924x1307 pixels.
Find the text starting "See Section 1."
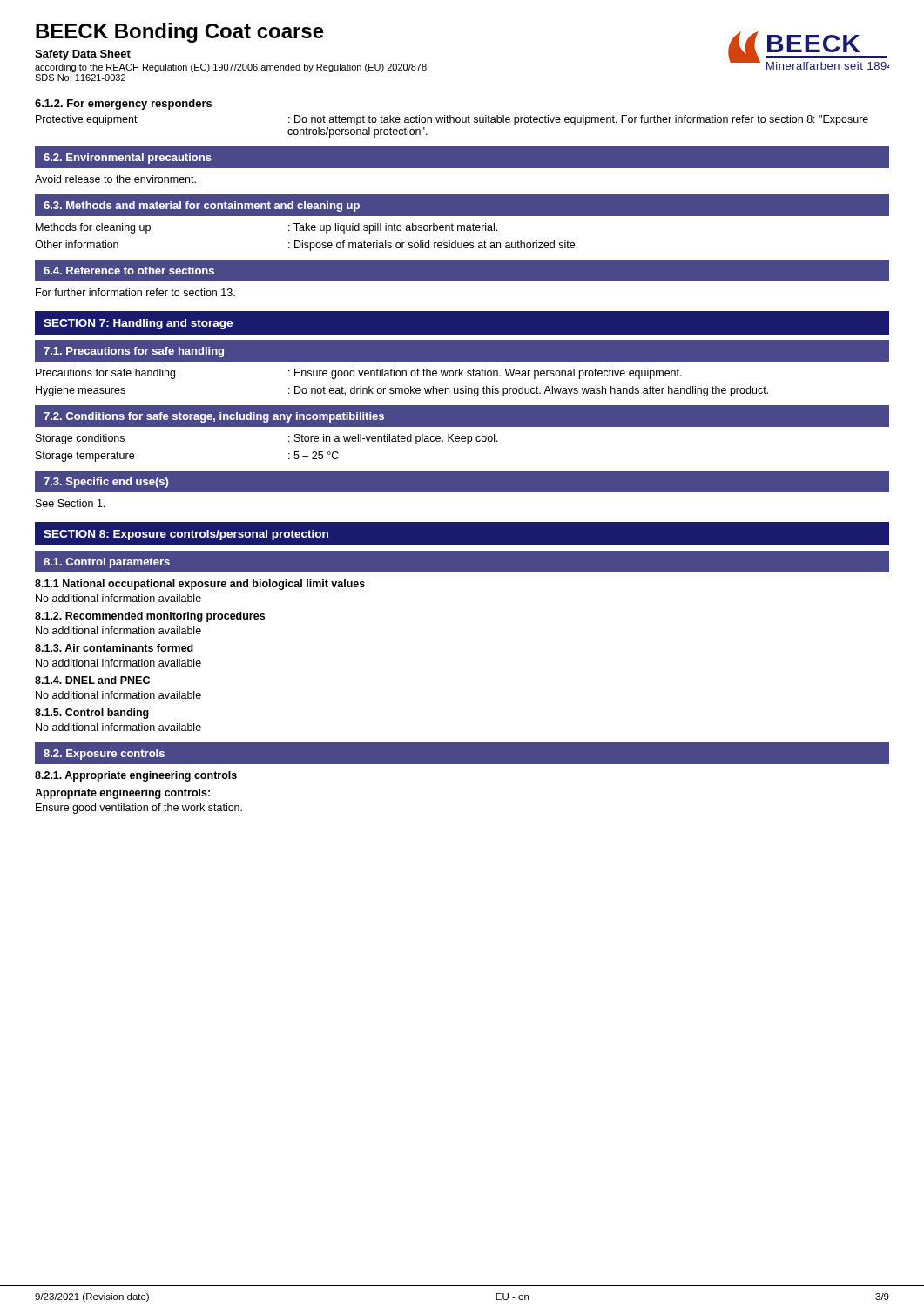pyautogui.click(x=70, y=504)
